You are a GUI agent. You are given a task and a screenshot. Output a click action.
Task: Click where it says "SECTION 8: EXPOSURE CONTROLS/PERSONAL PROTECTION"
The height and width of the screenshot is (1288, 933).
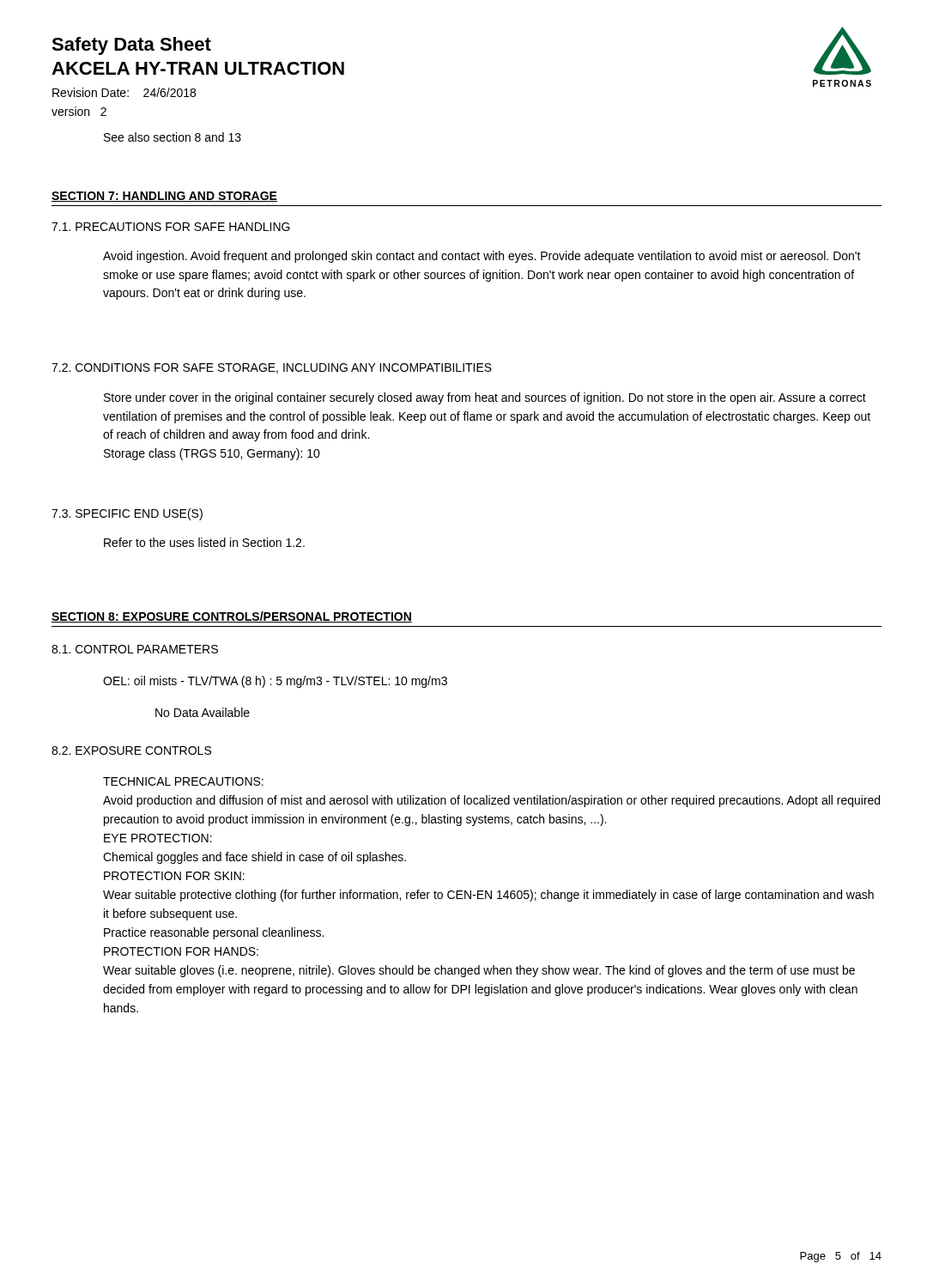click(x=232, y=617)
